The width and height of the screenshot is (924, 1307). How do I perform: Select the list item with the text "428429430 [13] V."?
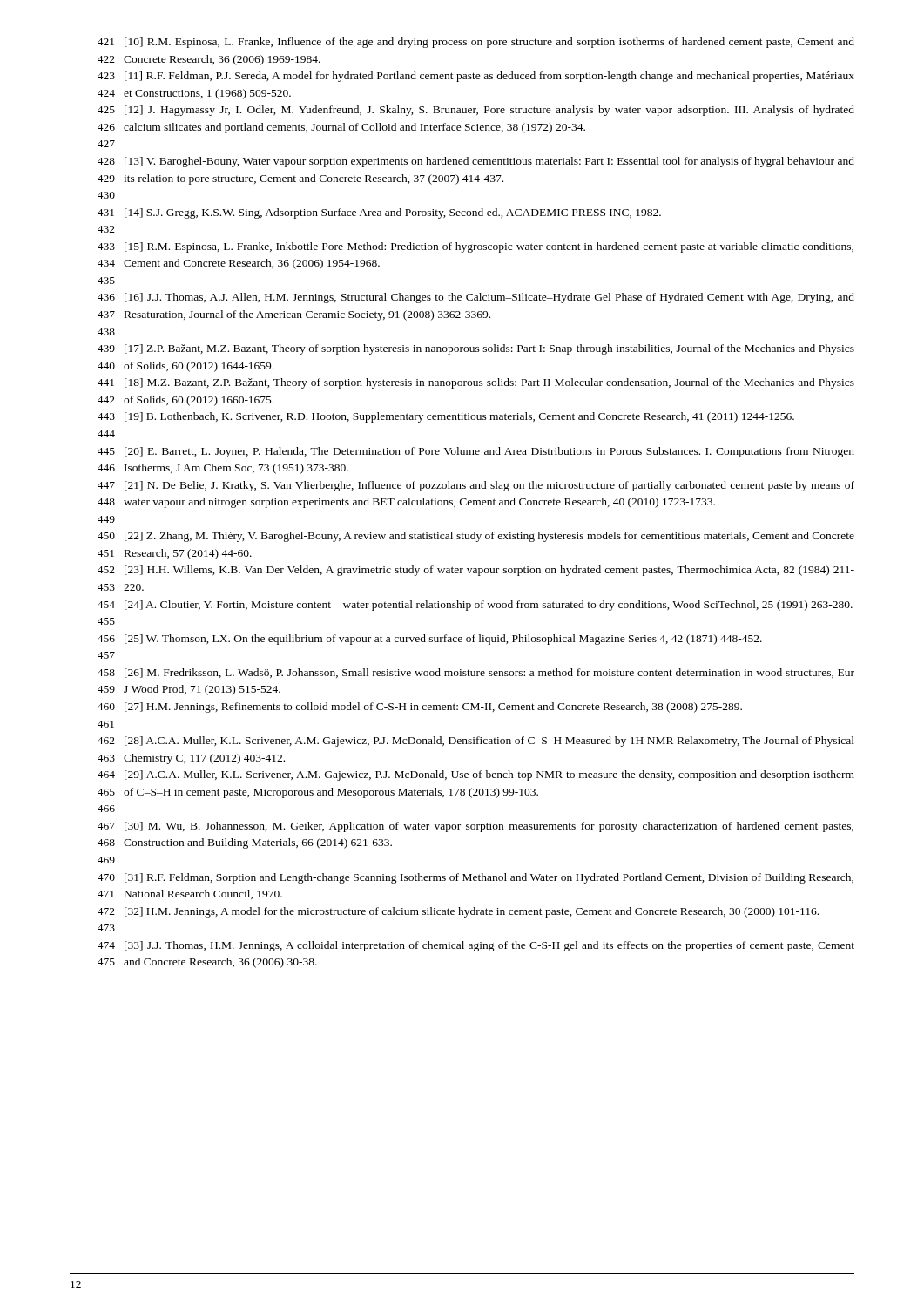(x=462, y=178)
